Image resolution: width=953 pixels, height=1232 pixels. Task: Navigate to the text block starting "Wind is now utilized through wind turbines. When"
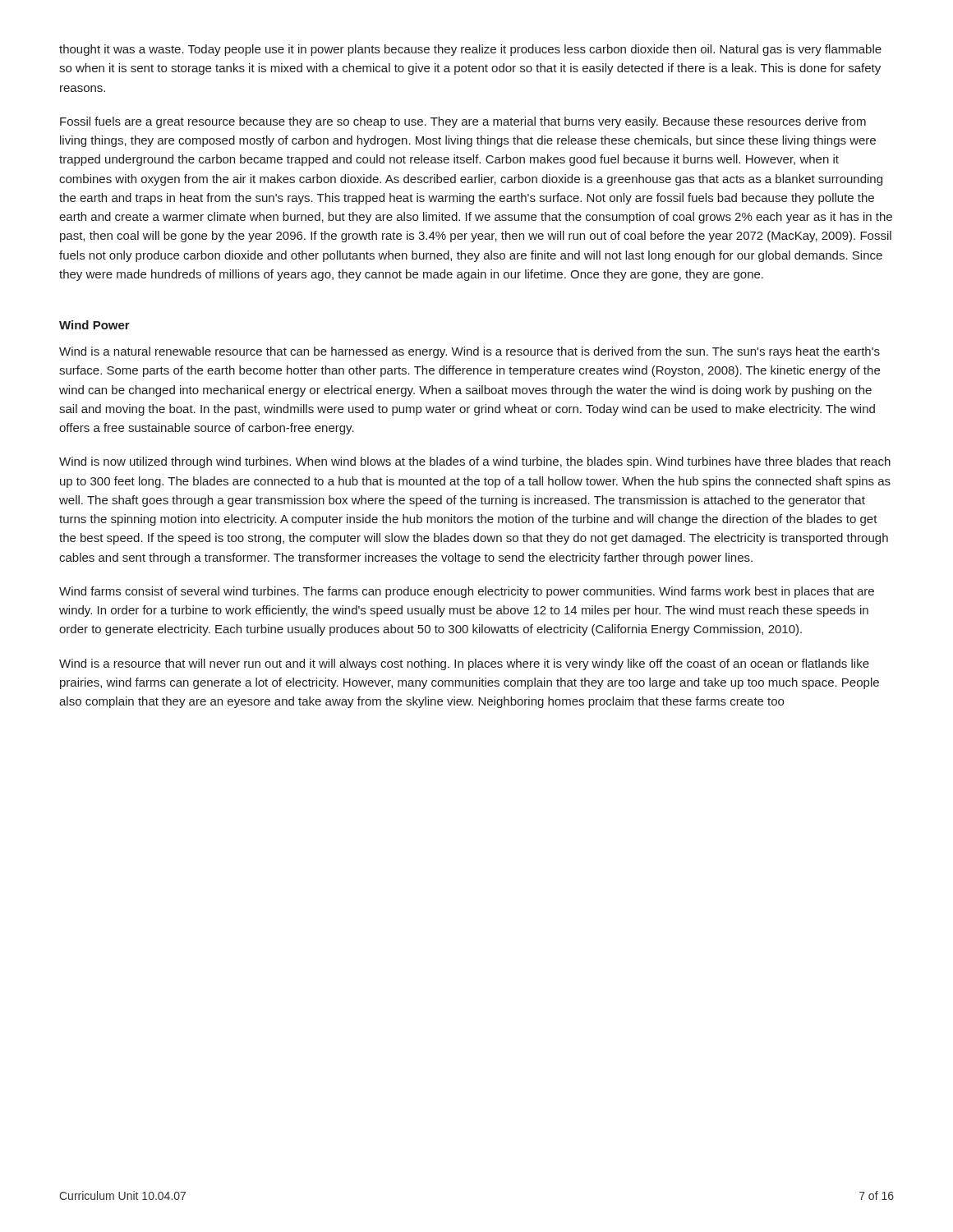pos(475,509)
